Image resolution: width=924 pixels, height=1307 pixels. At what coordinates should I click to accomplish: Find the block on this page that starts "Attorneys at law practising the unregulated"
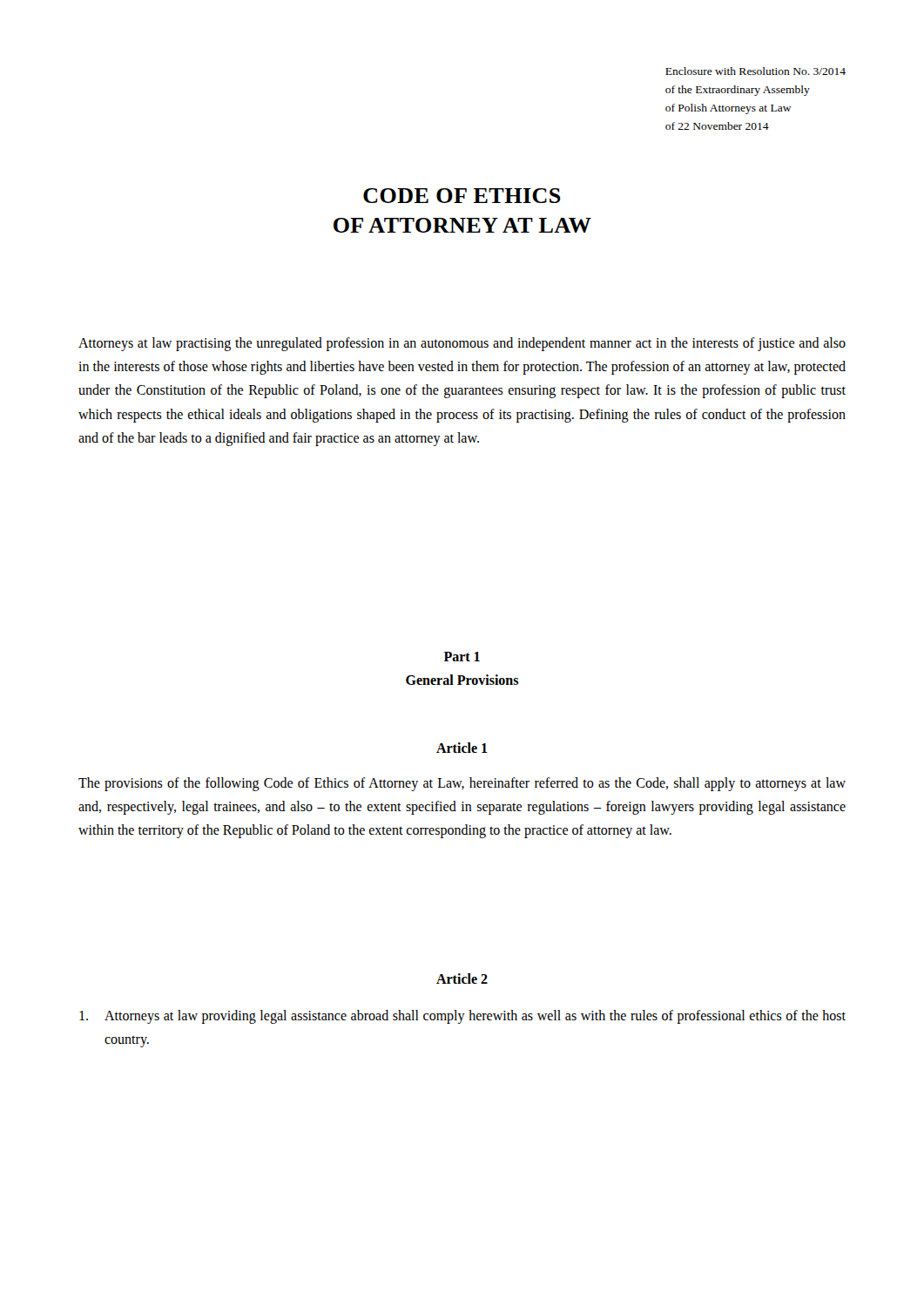462,390
